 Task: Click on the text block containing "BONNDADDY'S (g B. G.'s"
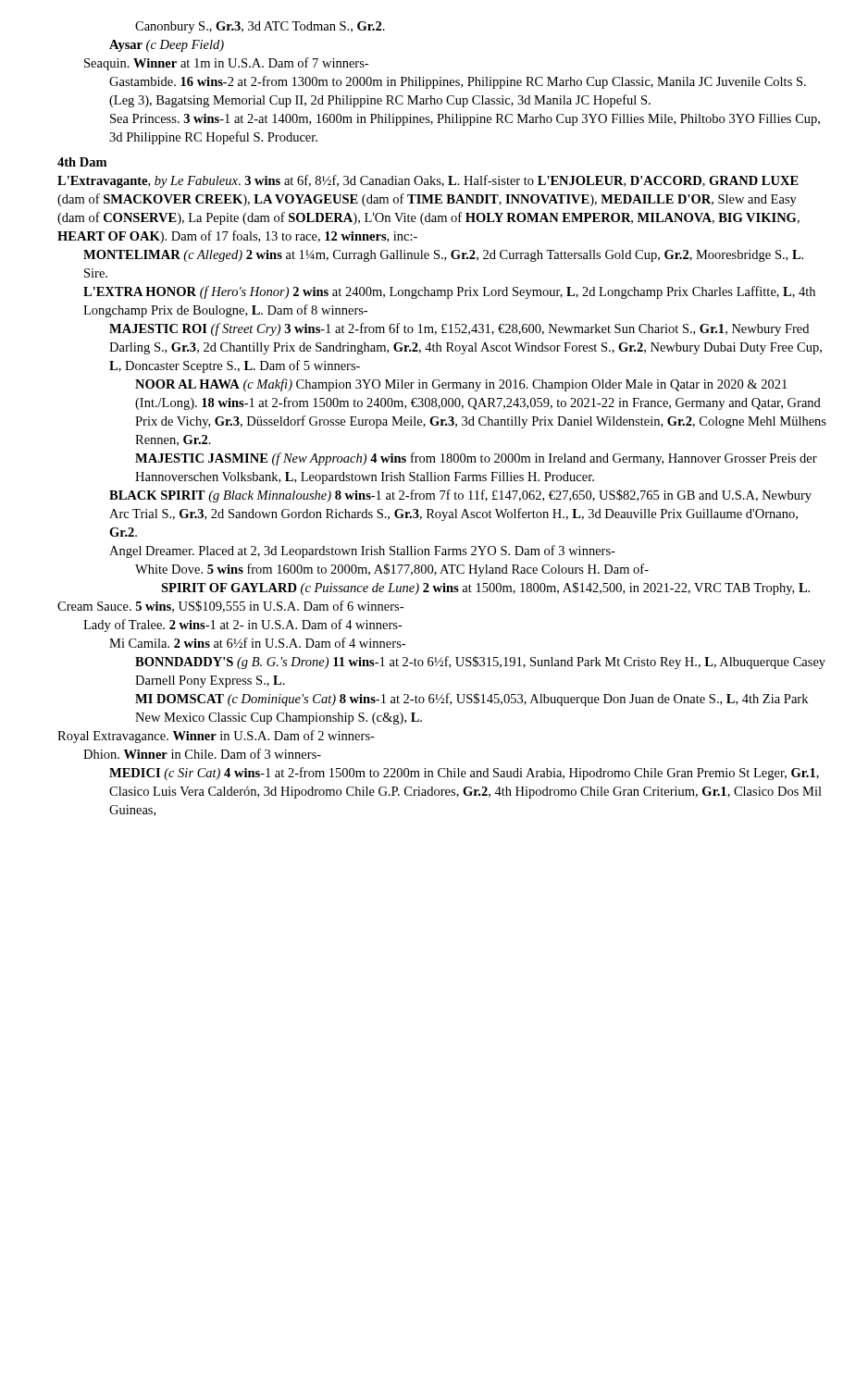click(480, 671)
